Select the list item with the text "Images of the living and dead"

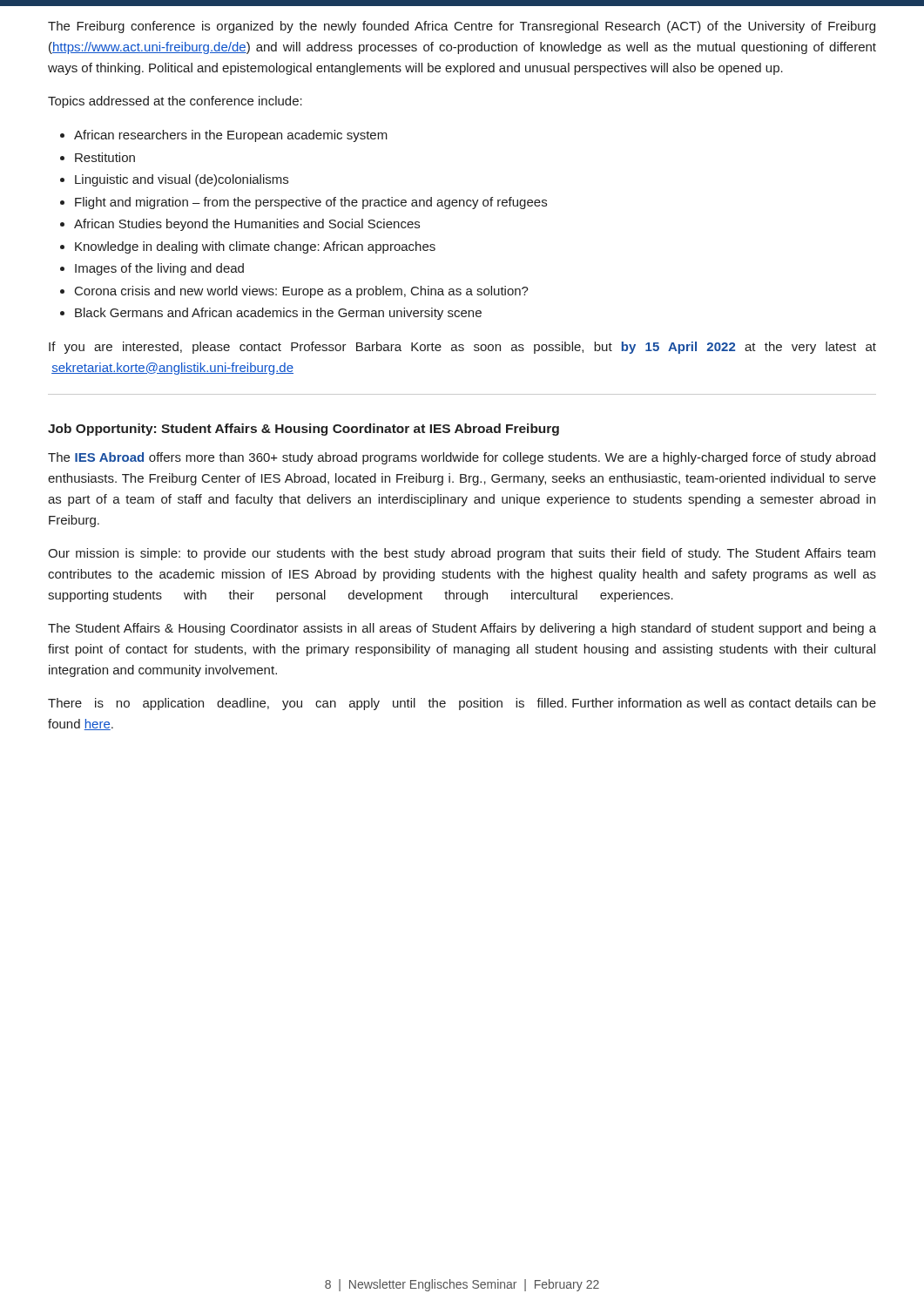(x=159, y=268)
